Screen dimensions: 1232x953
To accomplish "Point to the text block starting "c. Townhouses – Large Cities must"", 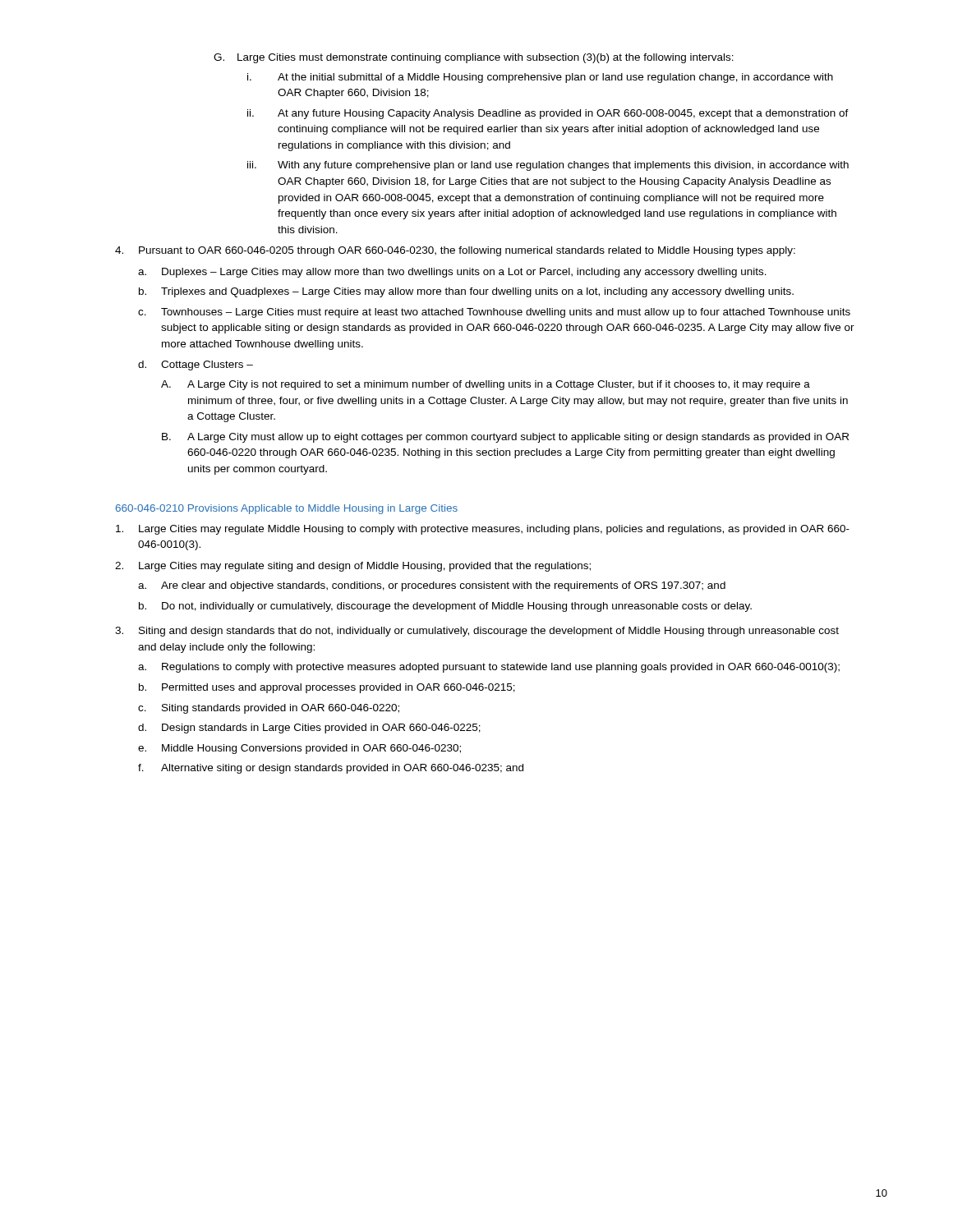I will (496, 328).
